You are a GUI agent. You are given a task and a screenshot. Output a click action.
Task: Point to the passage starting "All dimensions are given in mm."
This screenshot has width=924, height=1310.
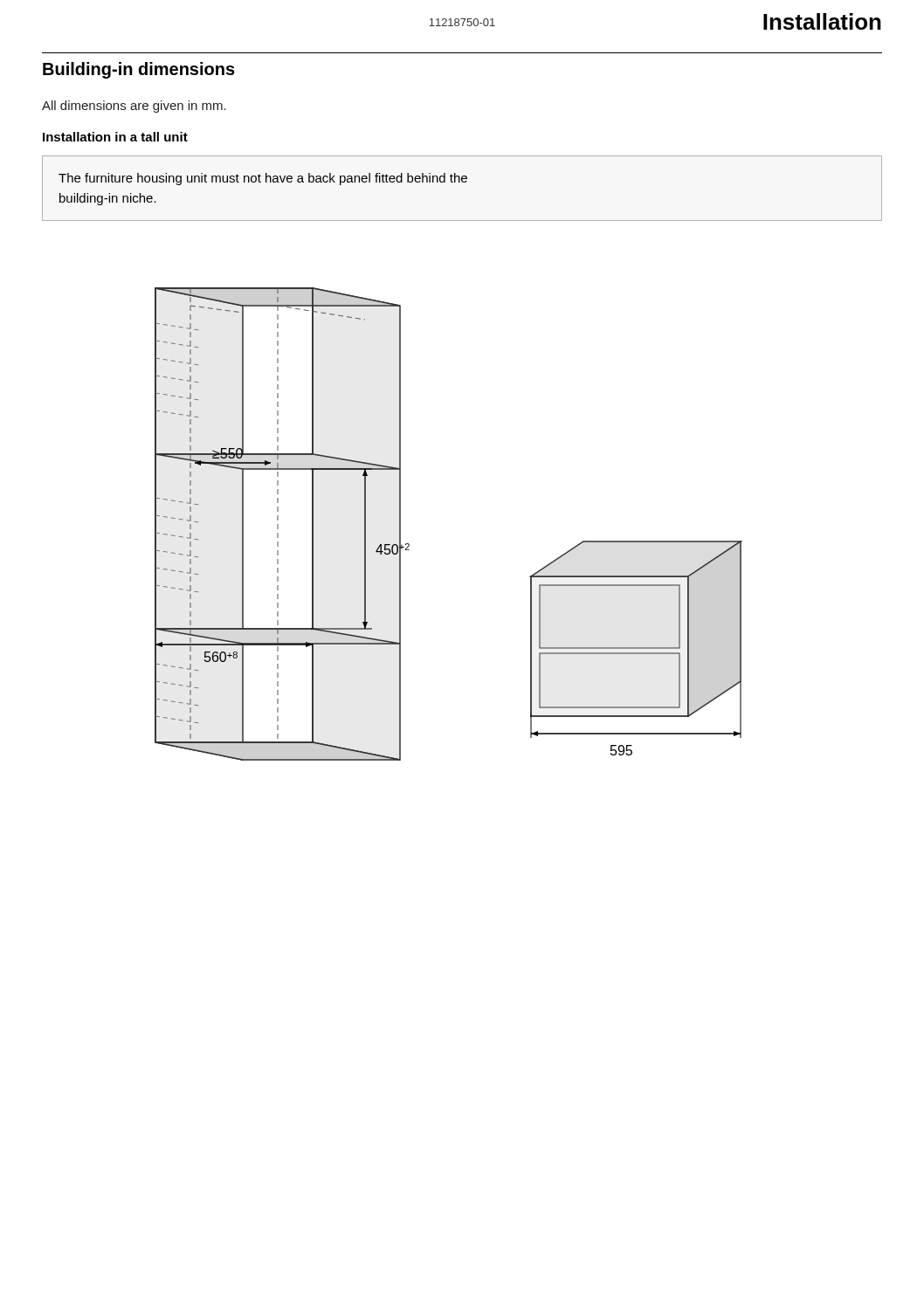tap(134, 105)
